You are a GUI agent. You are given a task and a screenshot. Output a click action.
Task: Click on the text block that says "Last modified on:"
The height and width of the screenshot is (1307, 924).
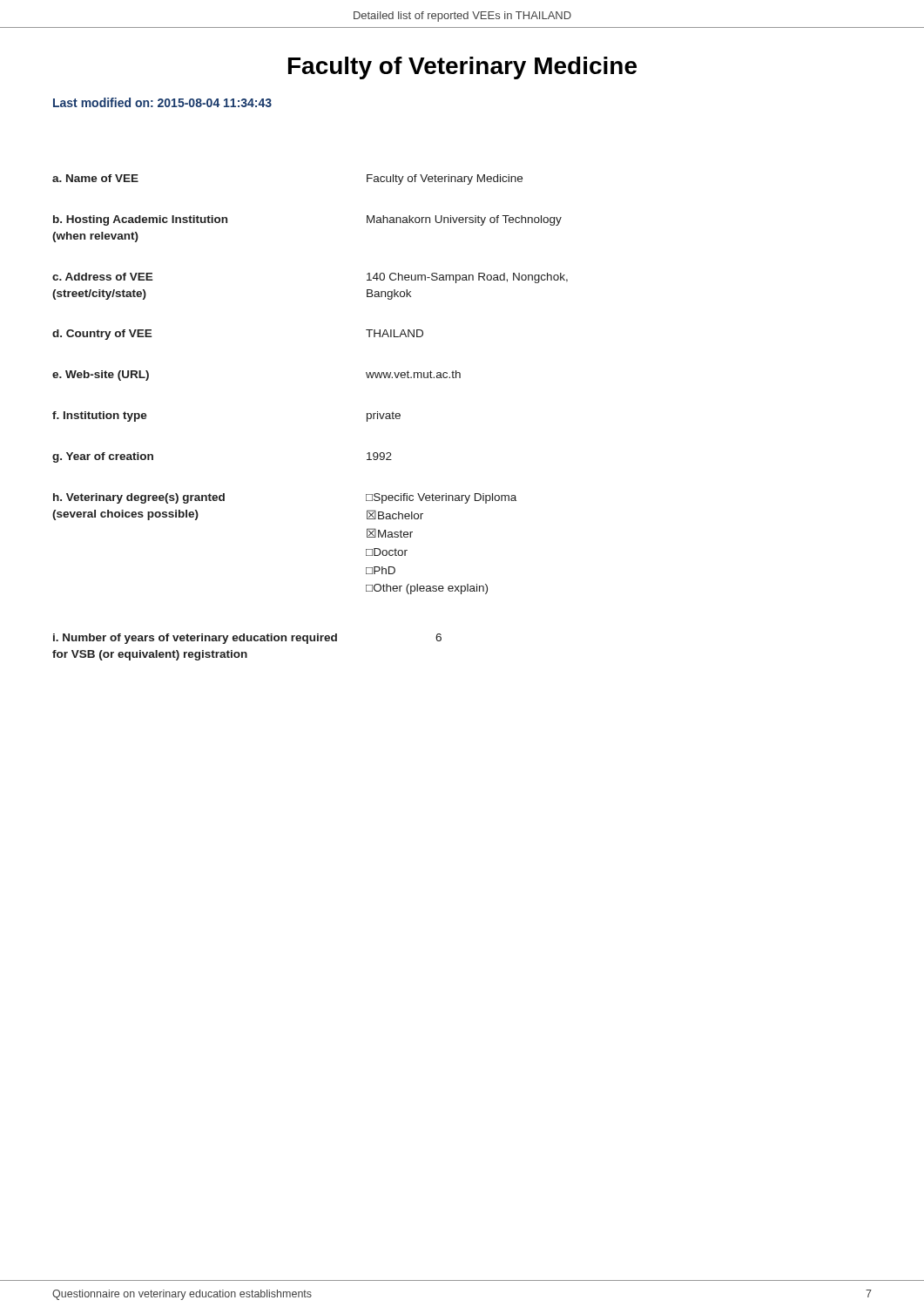pos(162,103)
